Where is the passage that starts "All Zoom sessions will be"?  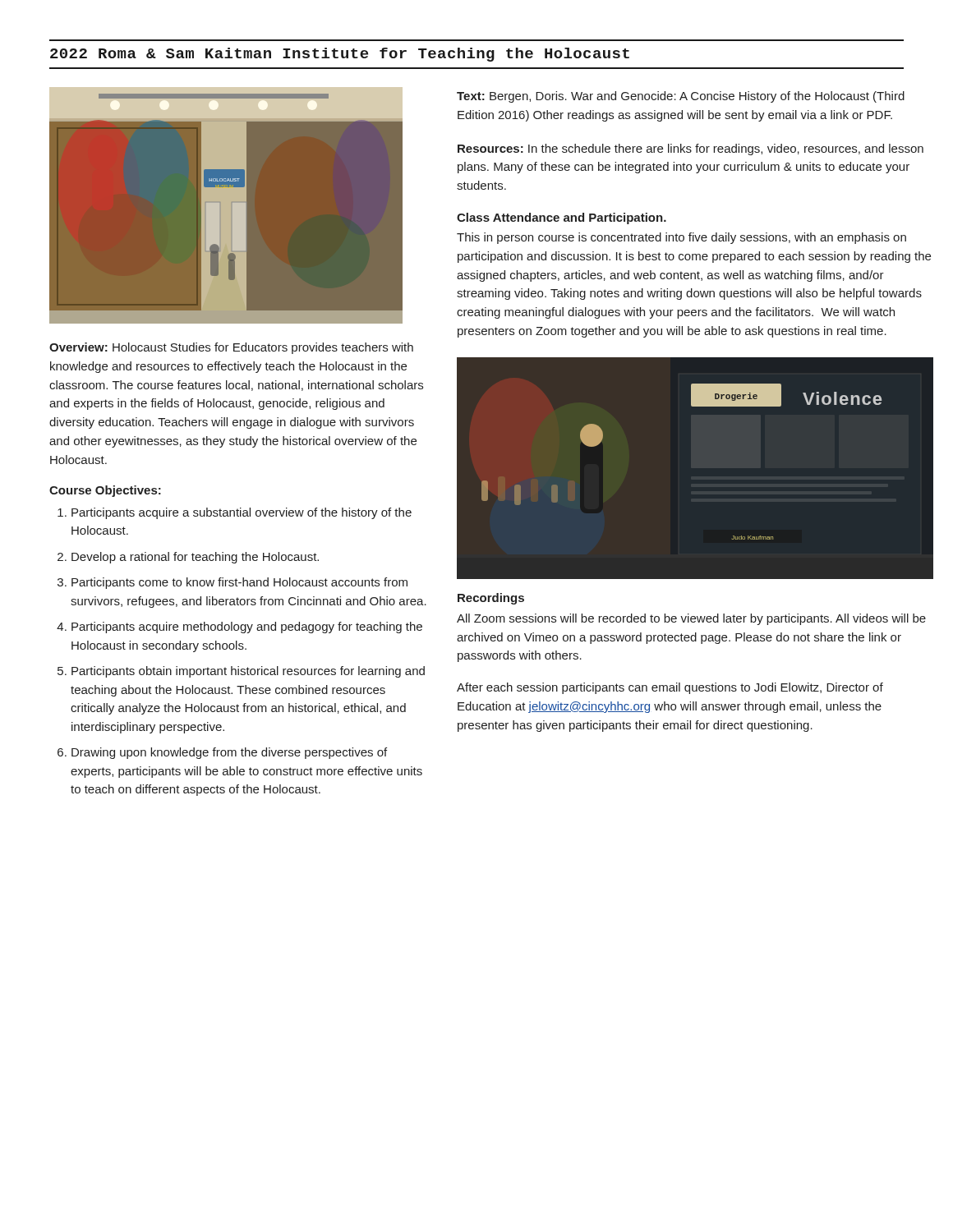(691, 637)
